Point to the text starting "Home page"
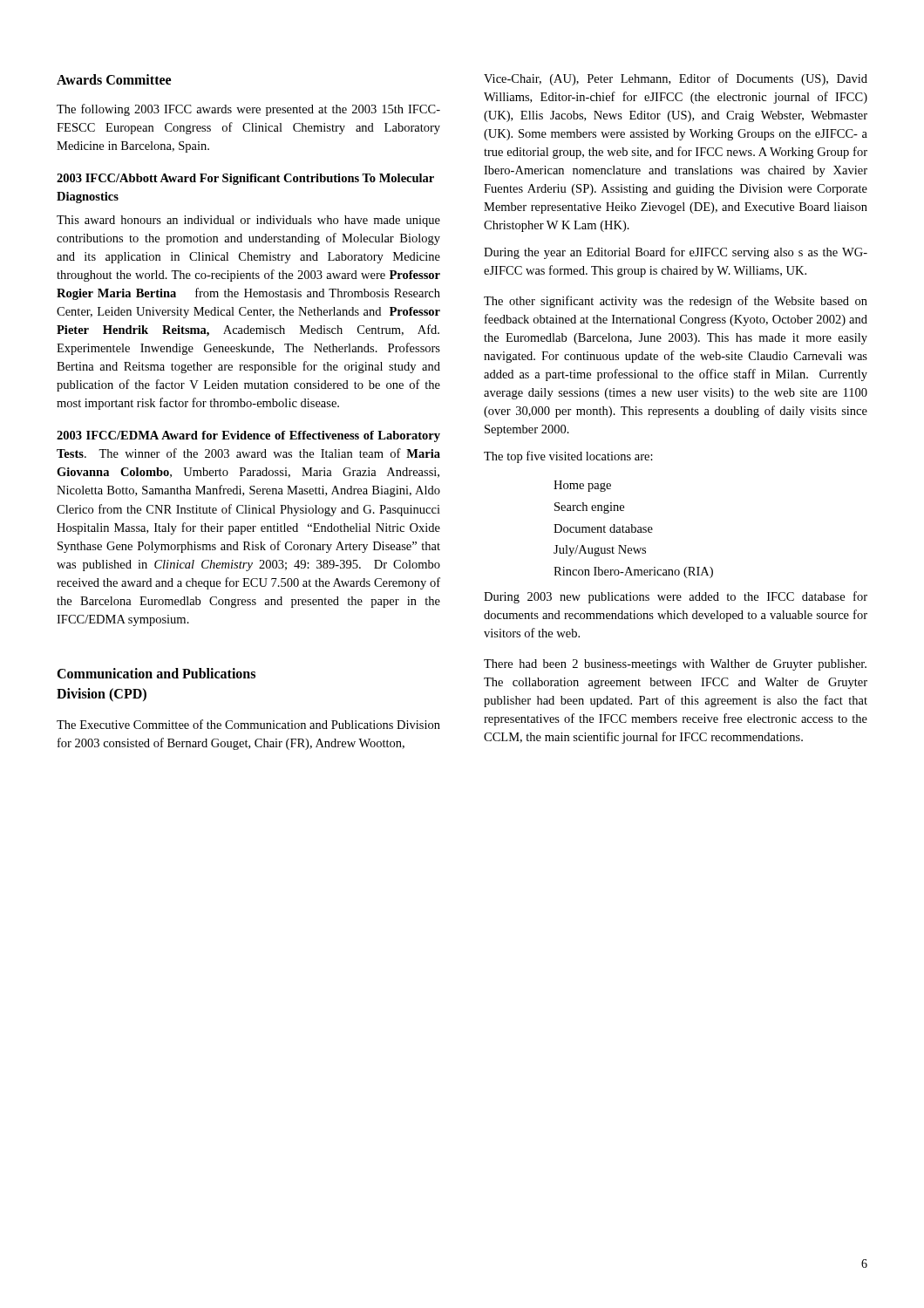This screenshot has height=1308, width=924. pyautogui.click(x=582, y=485)
